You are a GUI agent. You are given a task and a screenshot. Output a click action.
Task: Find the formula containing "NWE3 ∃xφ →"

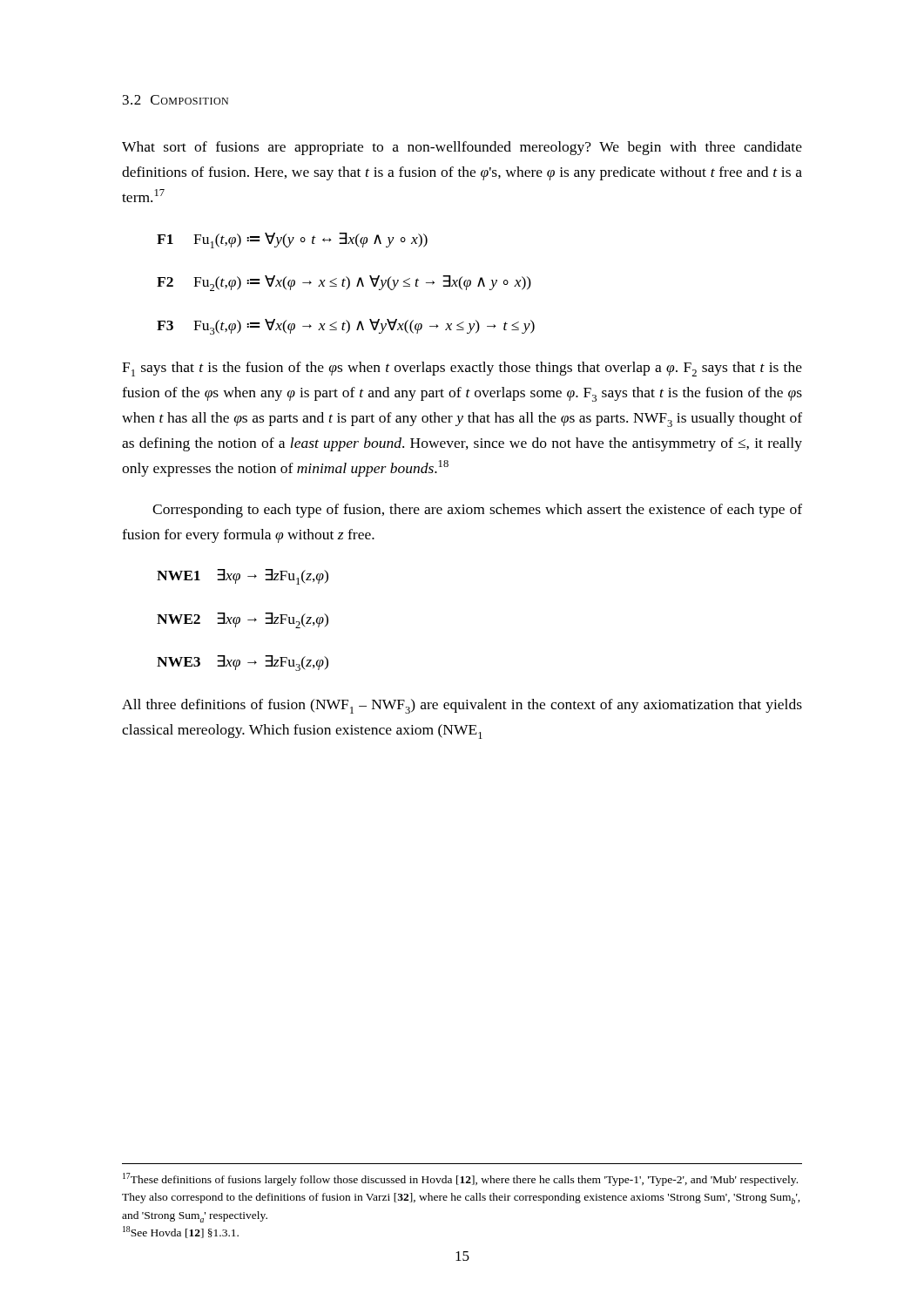(x=243, y=663)
